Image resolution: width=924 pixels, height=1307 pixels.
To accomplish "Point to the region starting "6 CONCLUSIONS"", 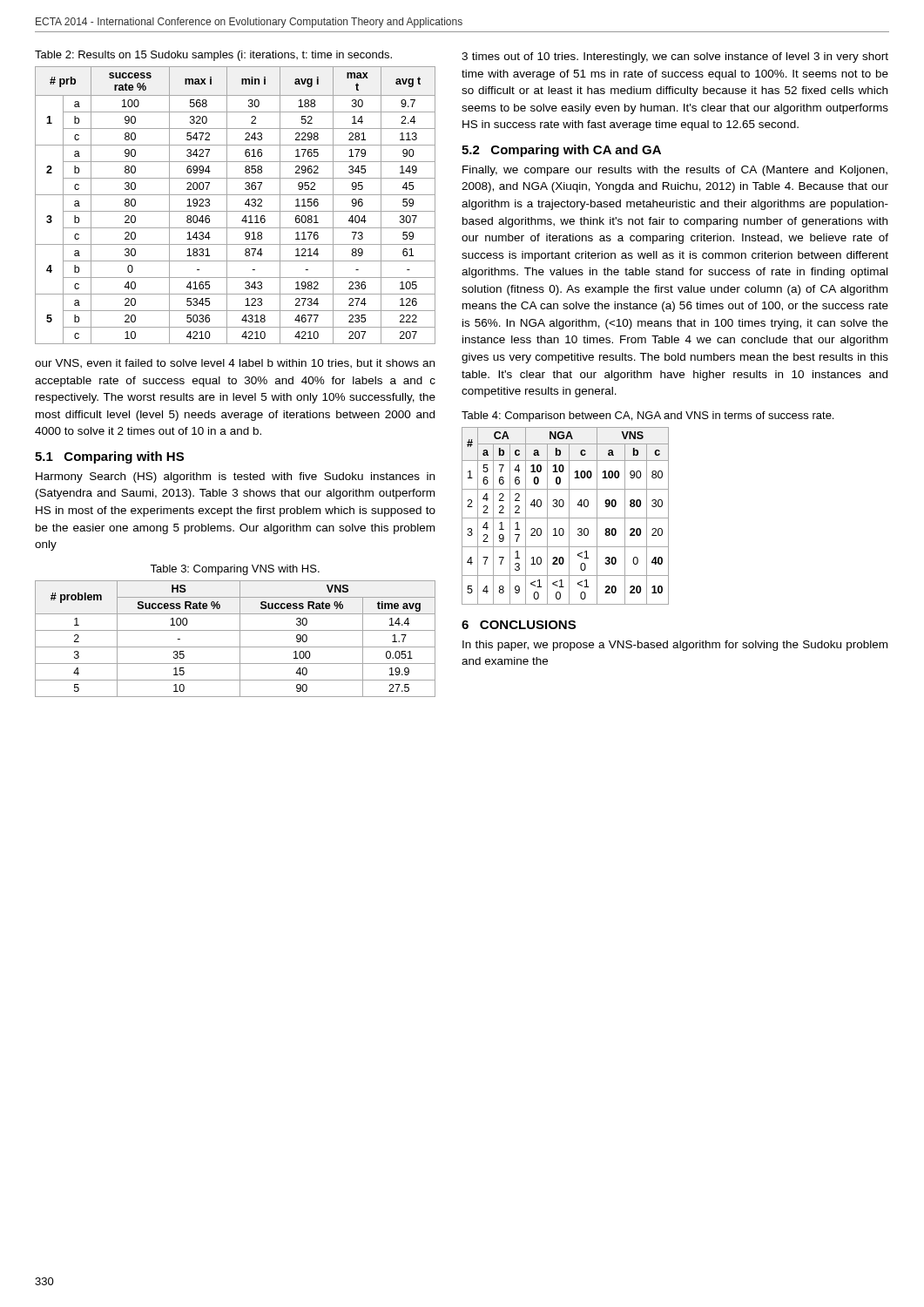I will pyautogui.click(x=519, y=624).
